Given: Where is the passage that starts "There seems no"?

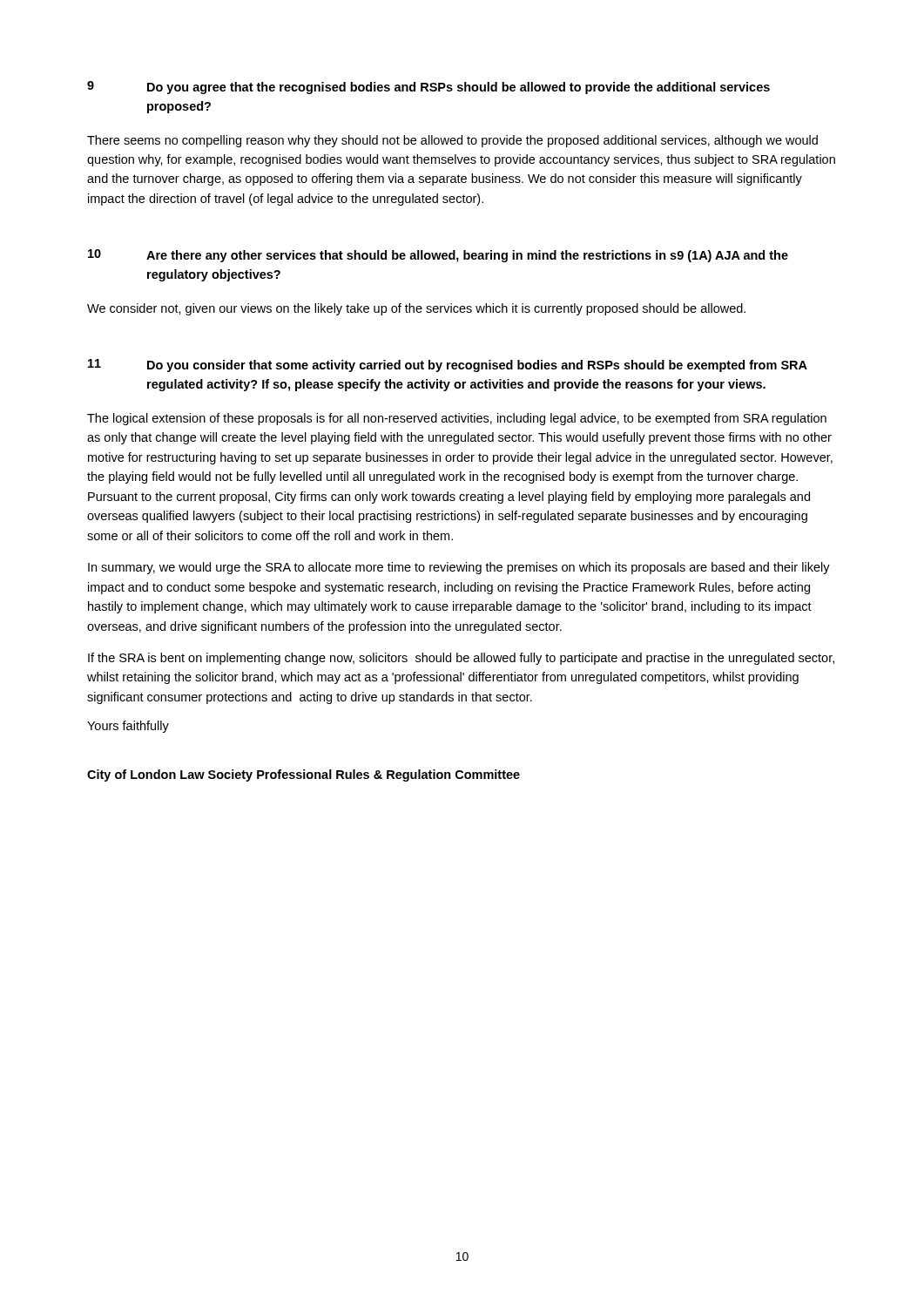Looking at the screenshot, I should pos(461,169).
